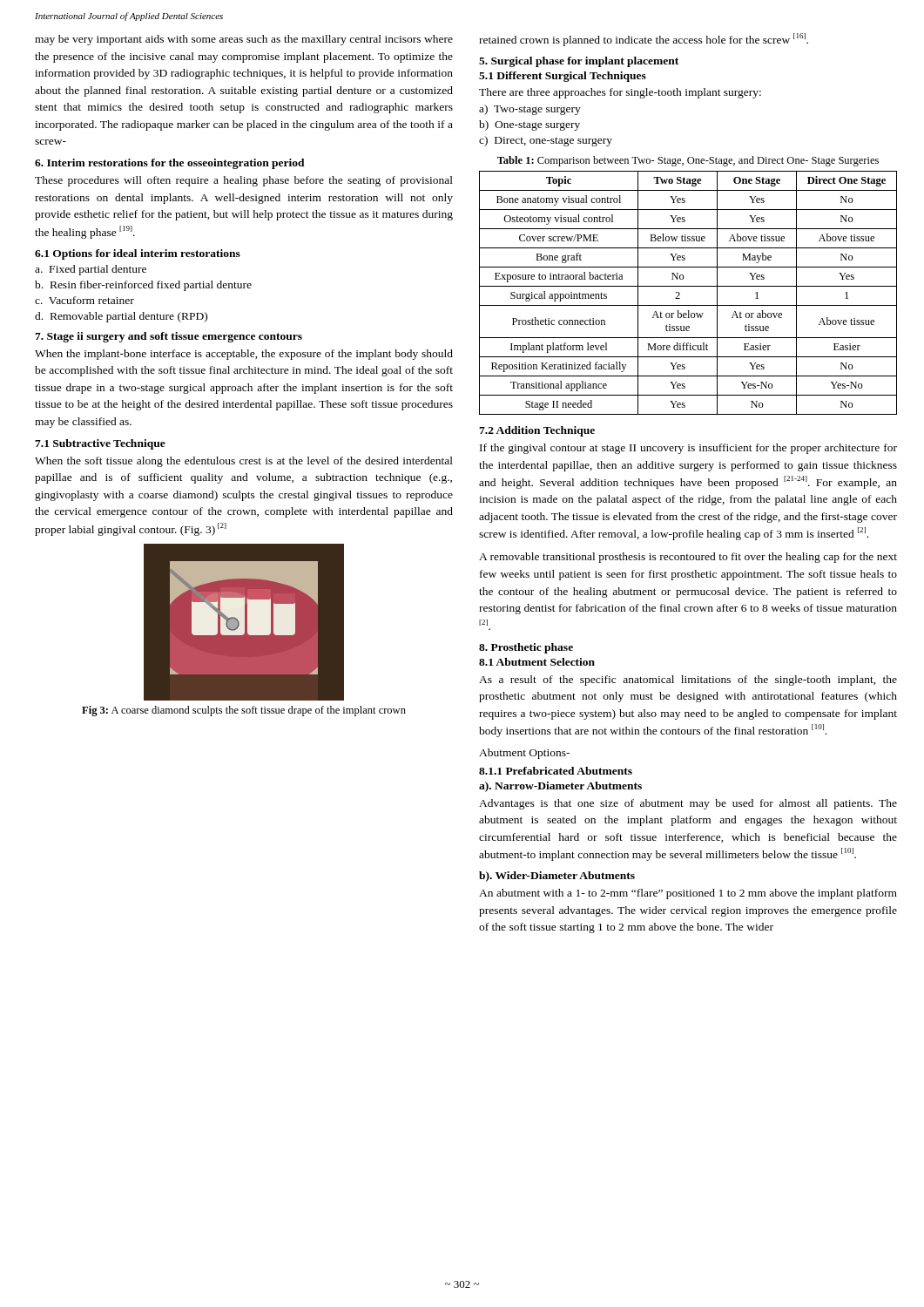Select the section header containing "8.1.1 Prefabricated Abutments"

click(556, 770)
